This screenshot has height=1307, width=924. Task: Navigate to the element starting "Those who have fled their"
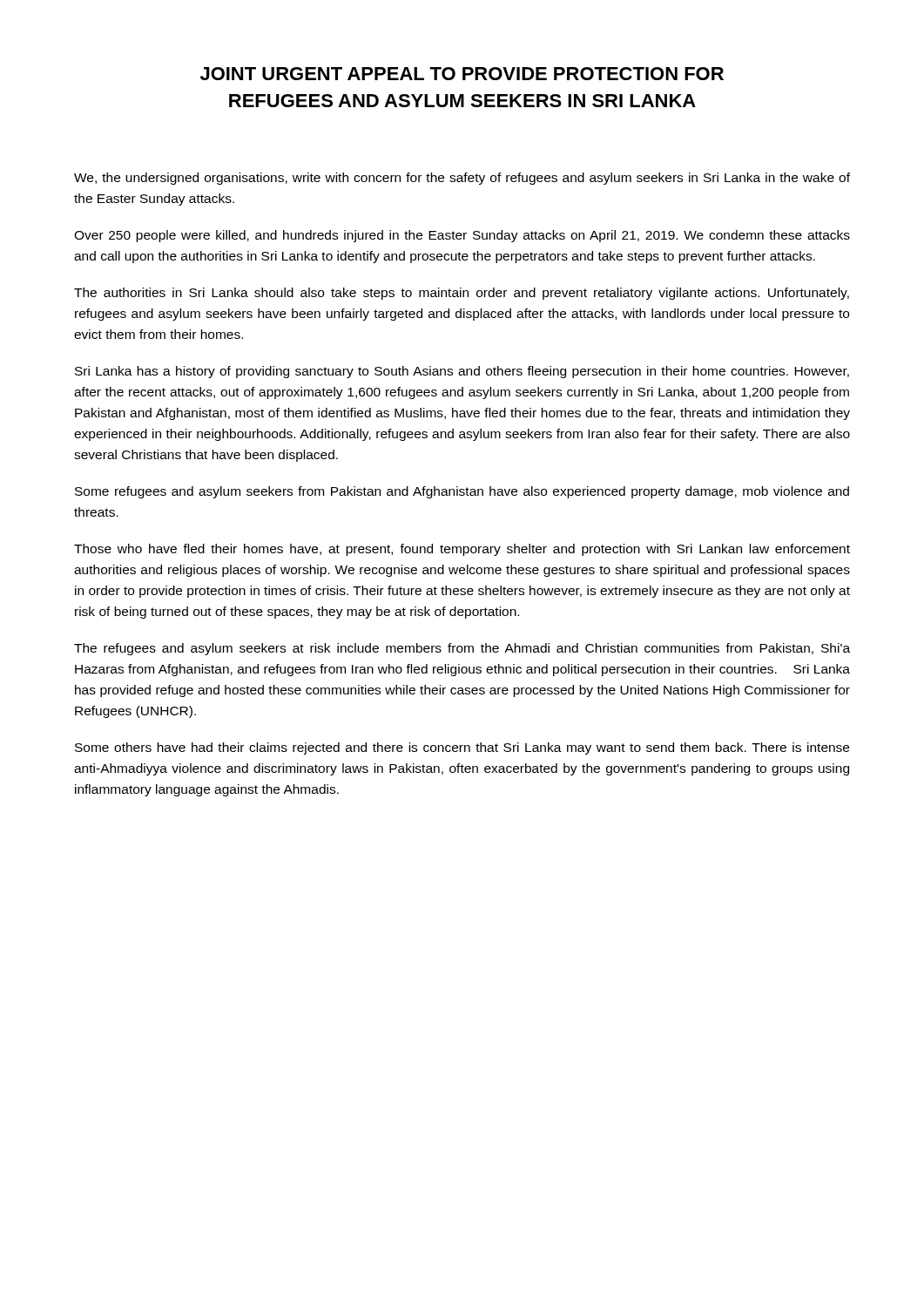point(462,580)
